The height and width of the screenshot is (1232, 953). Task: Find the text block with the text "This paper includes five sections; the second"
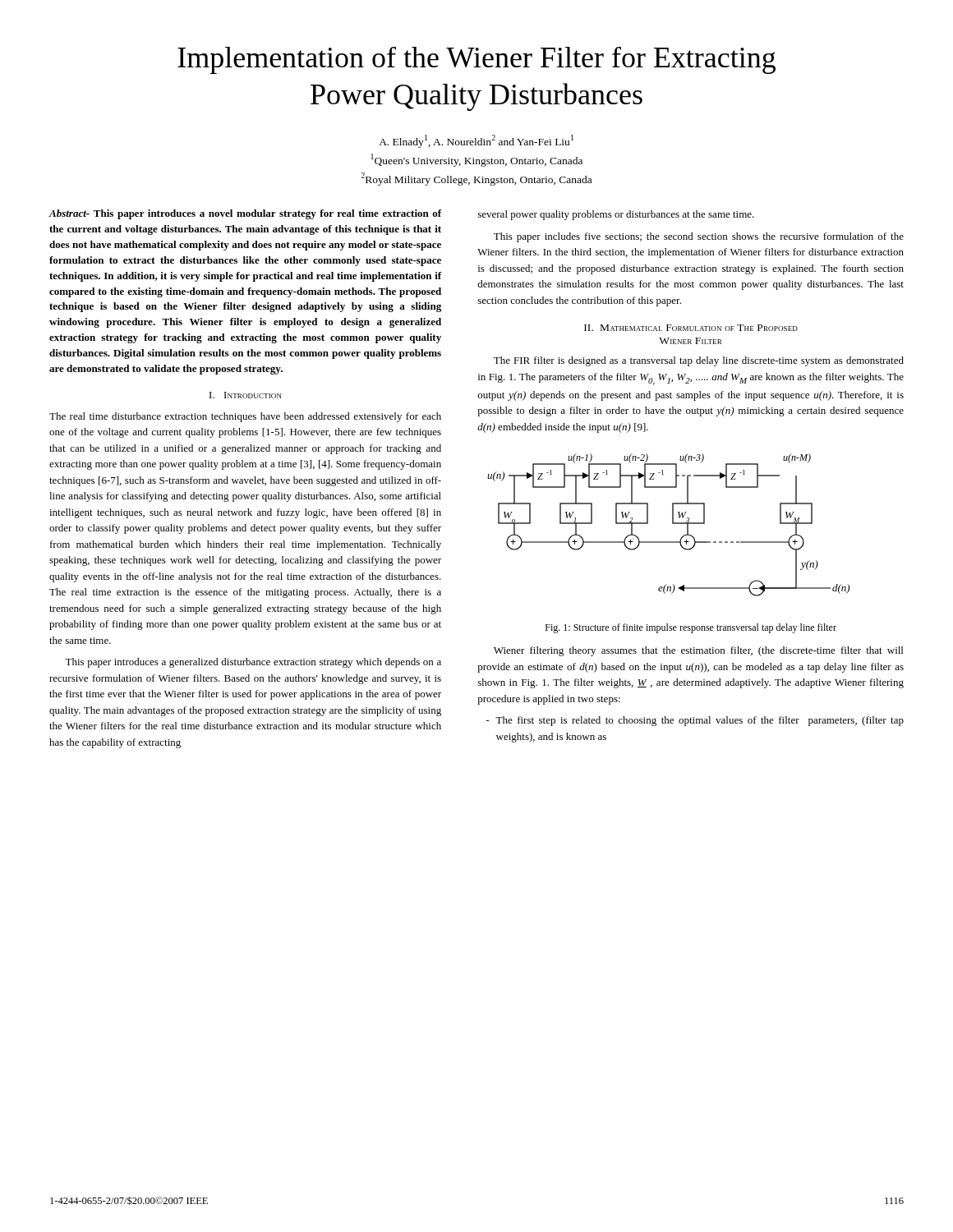(691, 268)
